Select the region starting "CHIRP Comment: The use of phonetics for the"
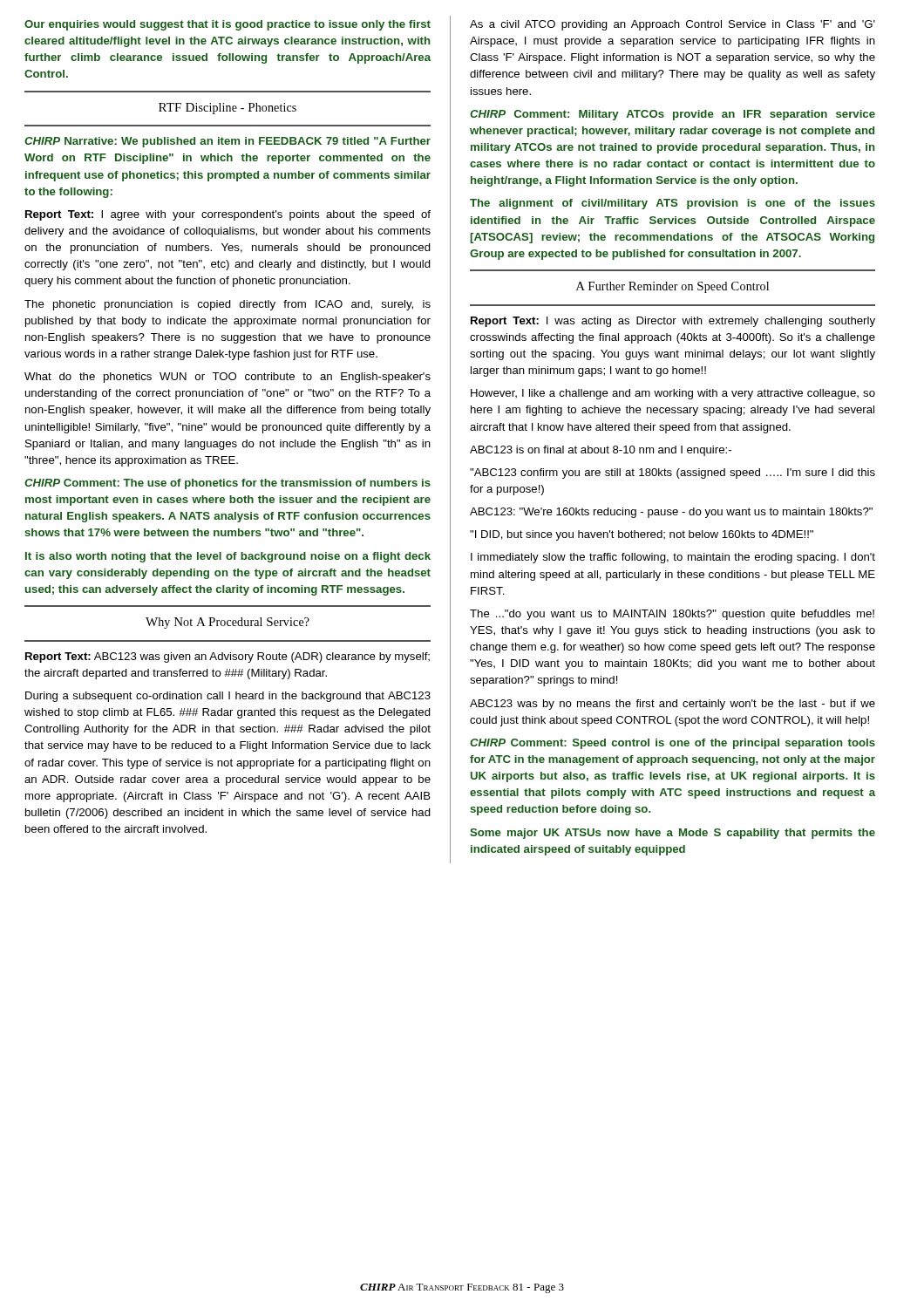The height and width of the screenshot is (1308, 924). (227, 508)
